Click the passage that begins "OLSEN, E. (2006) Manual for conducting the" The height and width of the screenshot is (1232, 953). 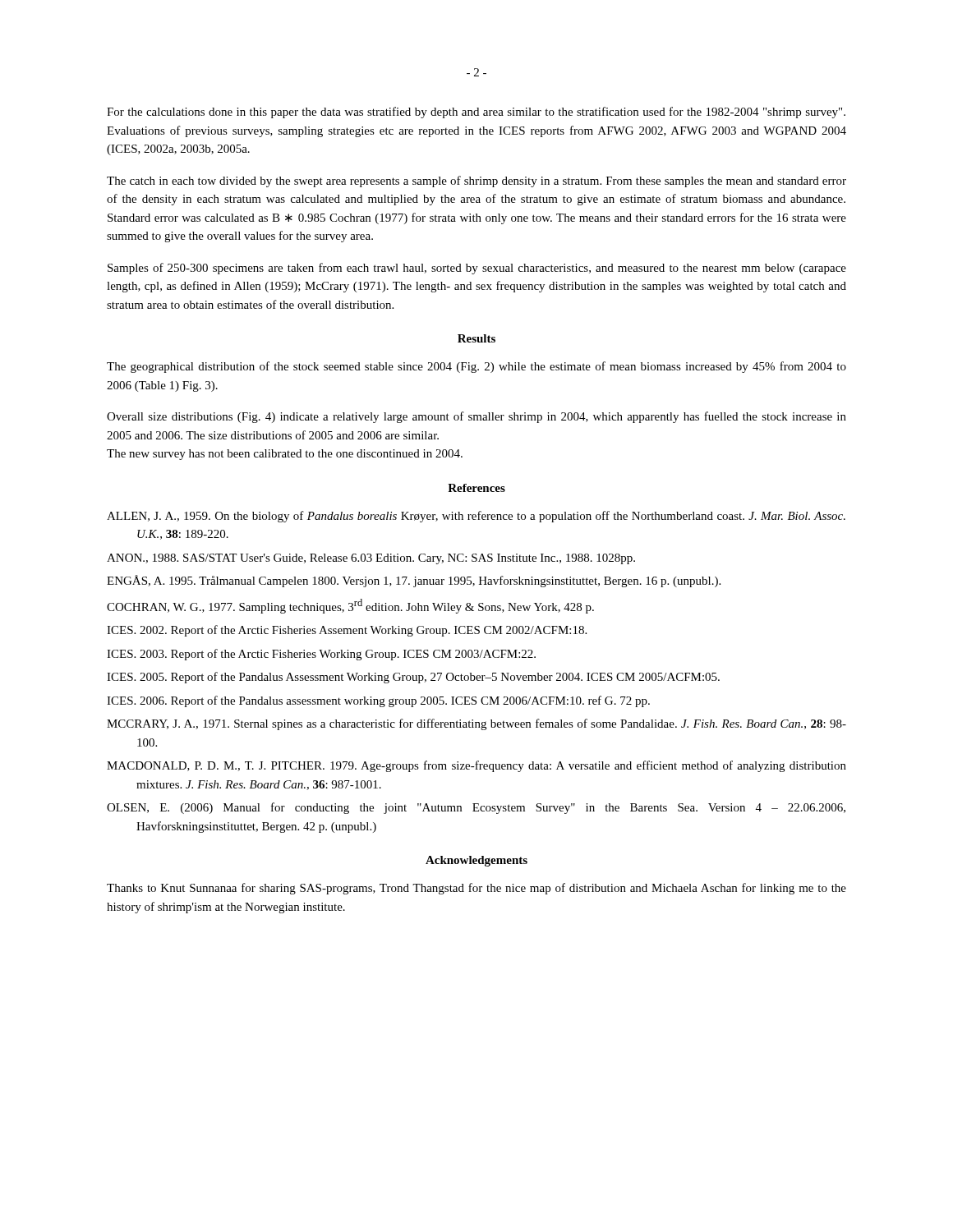[x=476, y=817]
